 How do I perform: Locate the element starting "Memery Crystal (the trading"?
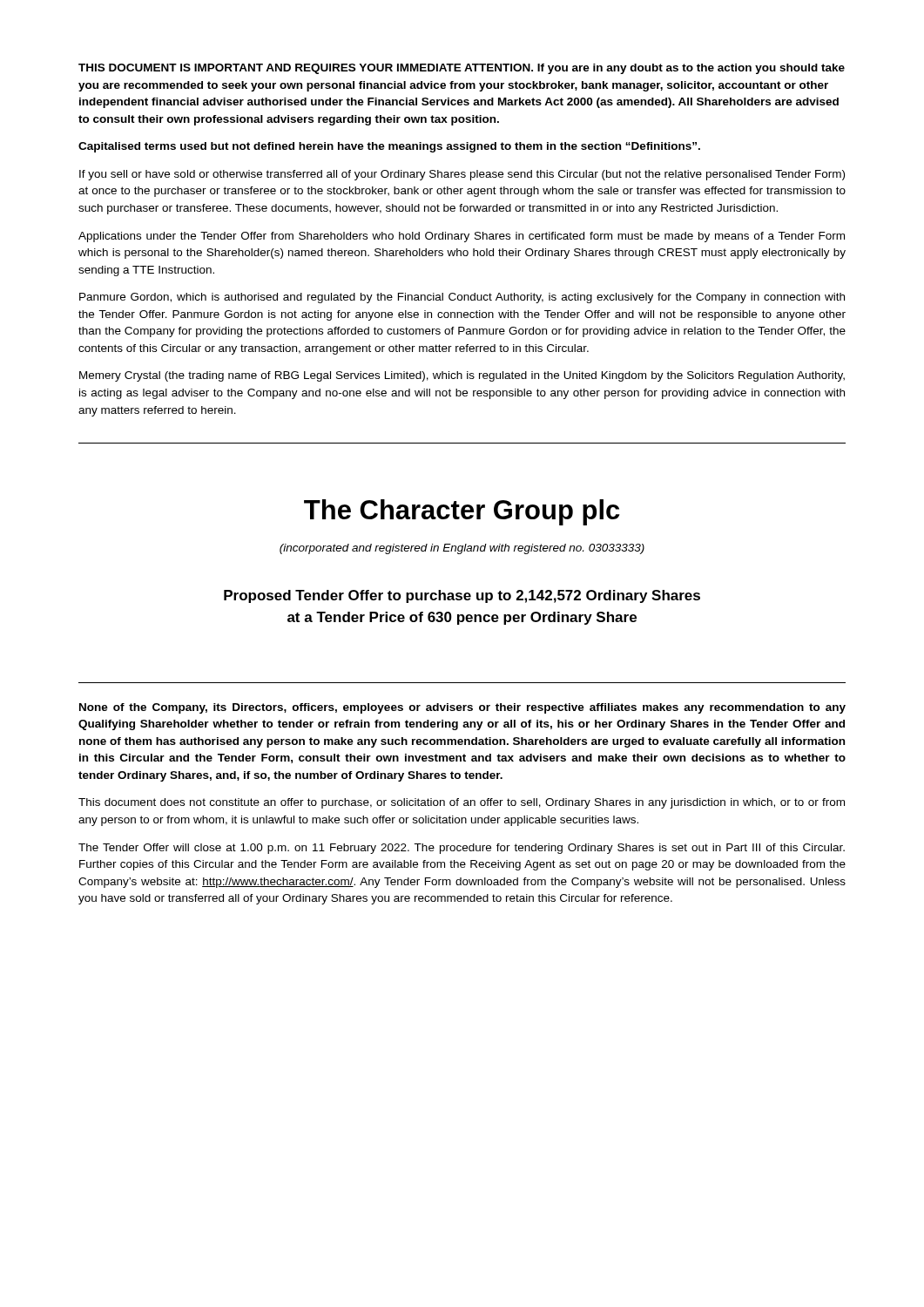462,393
